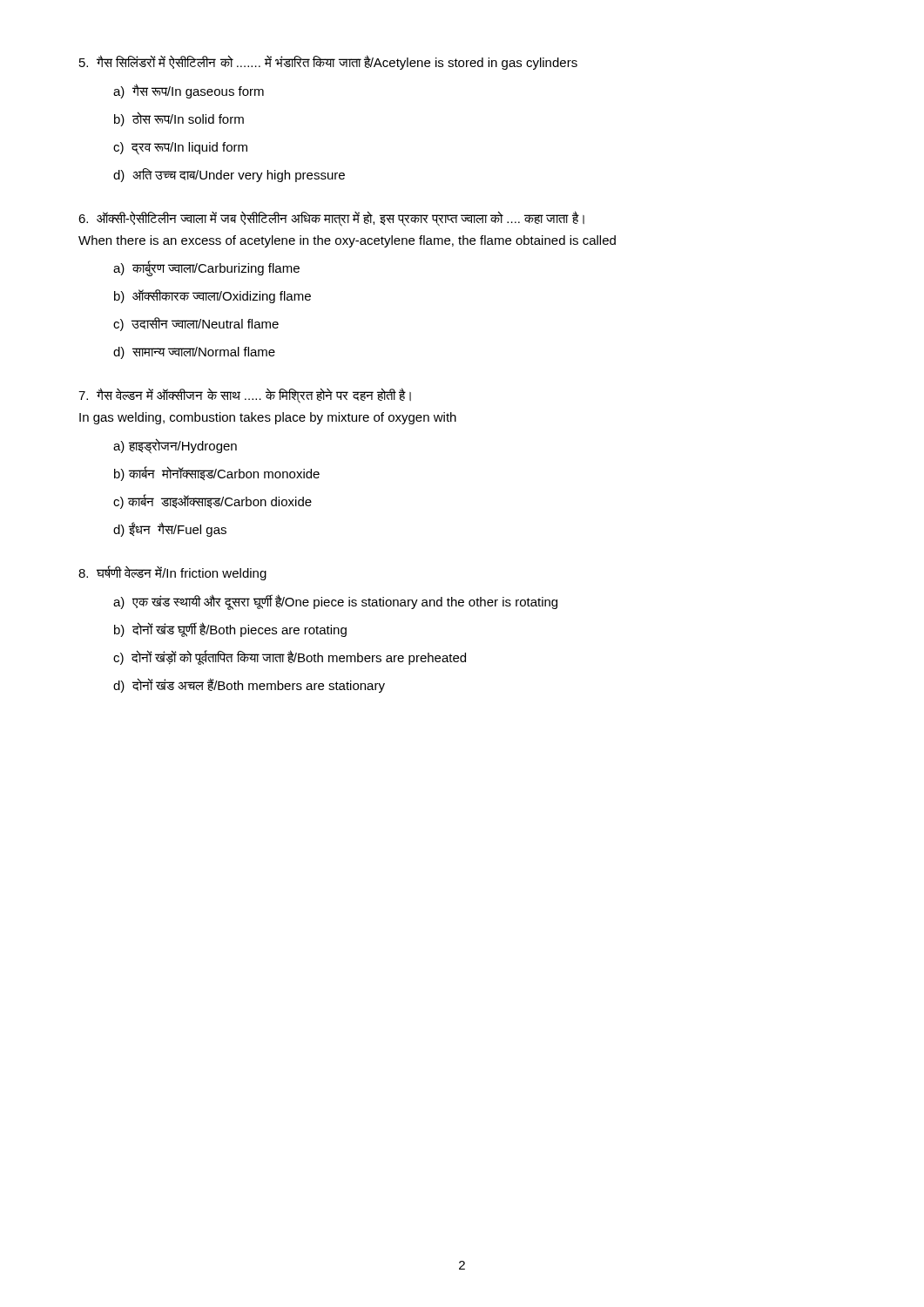This screenshot has width=924, height=1307.
Task: Navigate to the element starting "a) एक खंड स्थायी और दूसरा घूर्णी है/One"
Action: (336, 601)
